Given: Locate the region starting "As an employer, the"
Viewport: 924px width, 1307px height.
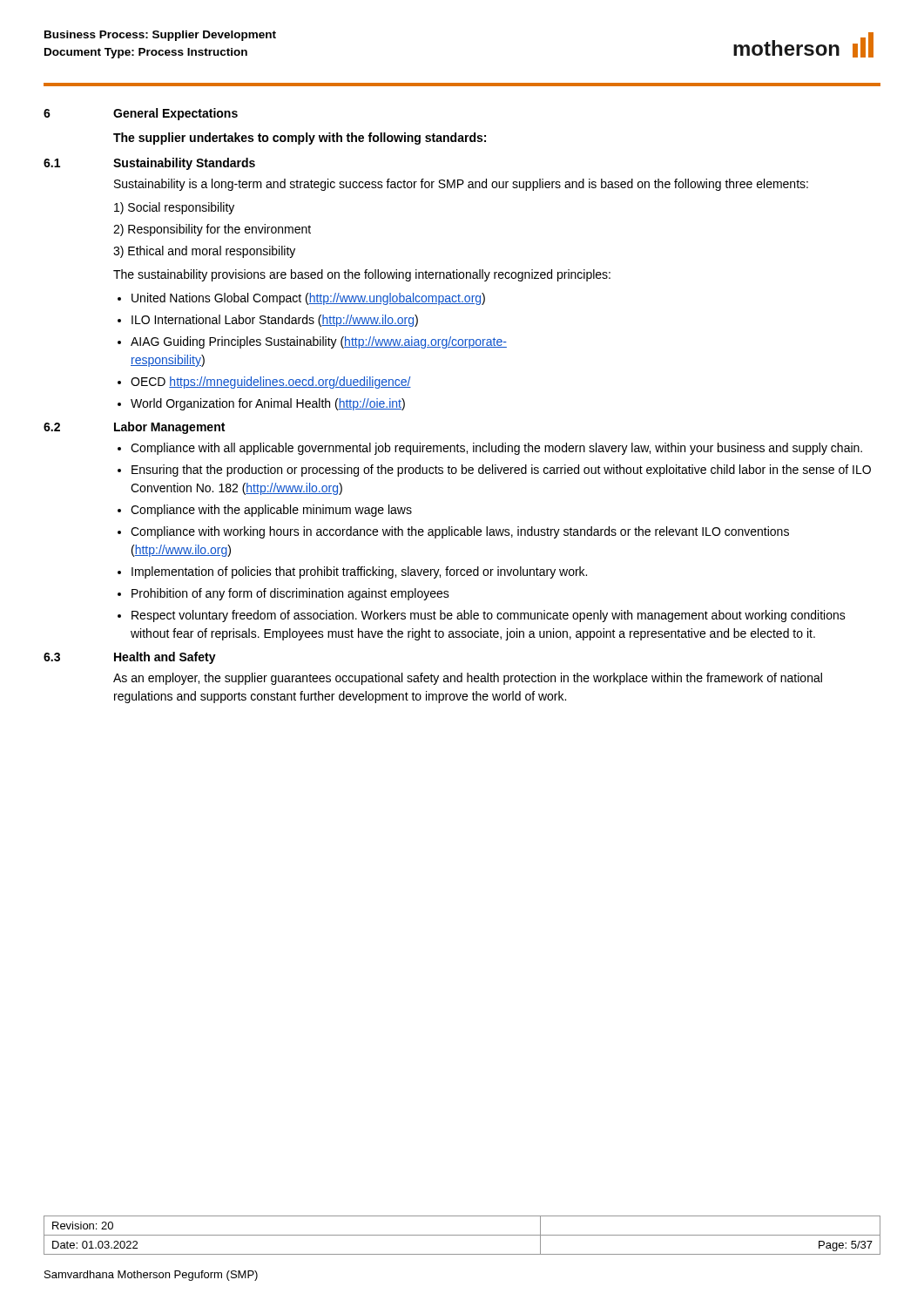Looking at the screenshot, I should (x=497, y=687).
